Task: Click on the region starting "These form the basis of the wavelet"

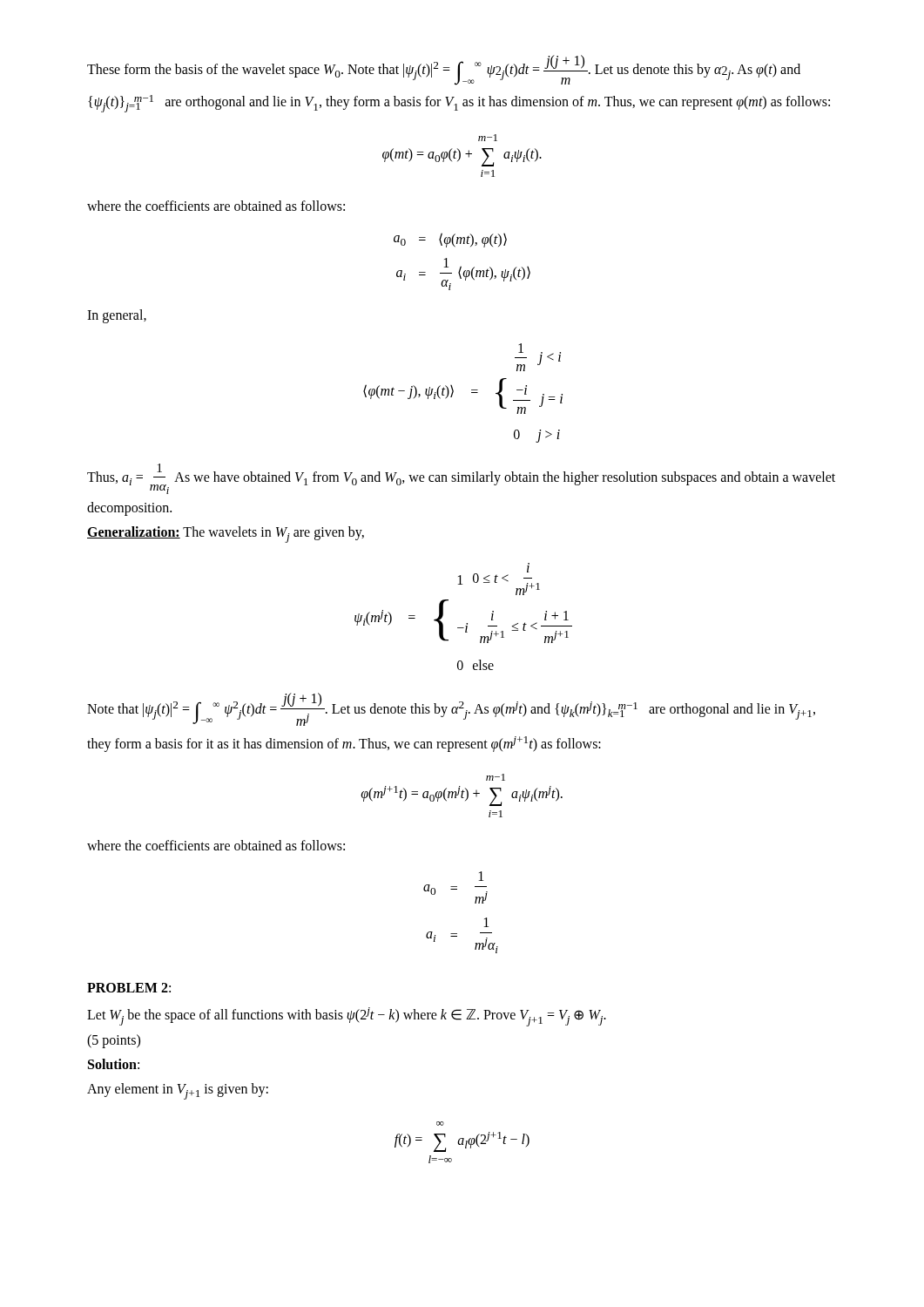Action: coord(459,82)
